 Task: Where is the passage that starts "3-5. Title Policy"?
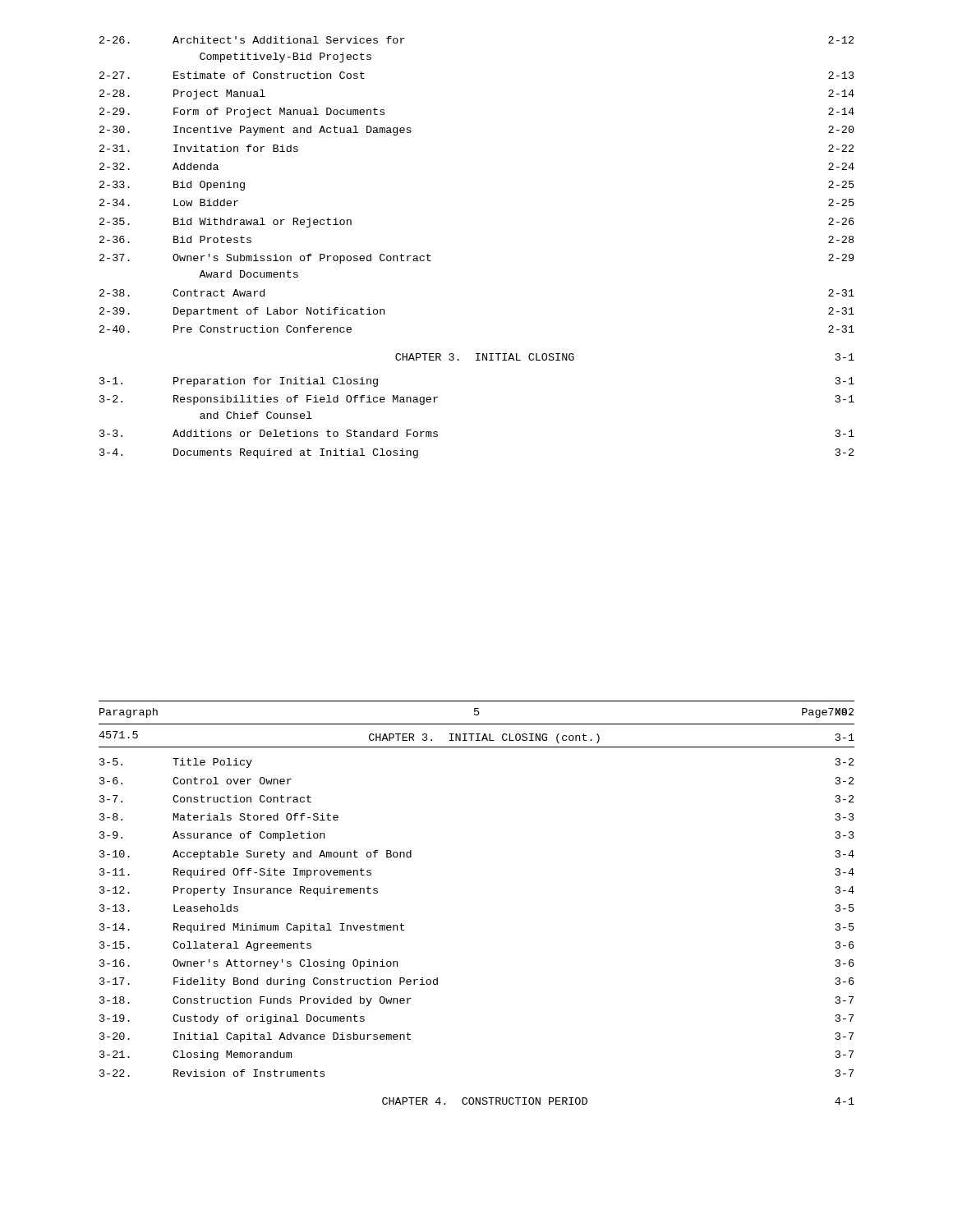[116, 762]
